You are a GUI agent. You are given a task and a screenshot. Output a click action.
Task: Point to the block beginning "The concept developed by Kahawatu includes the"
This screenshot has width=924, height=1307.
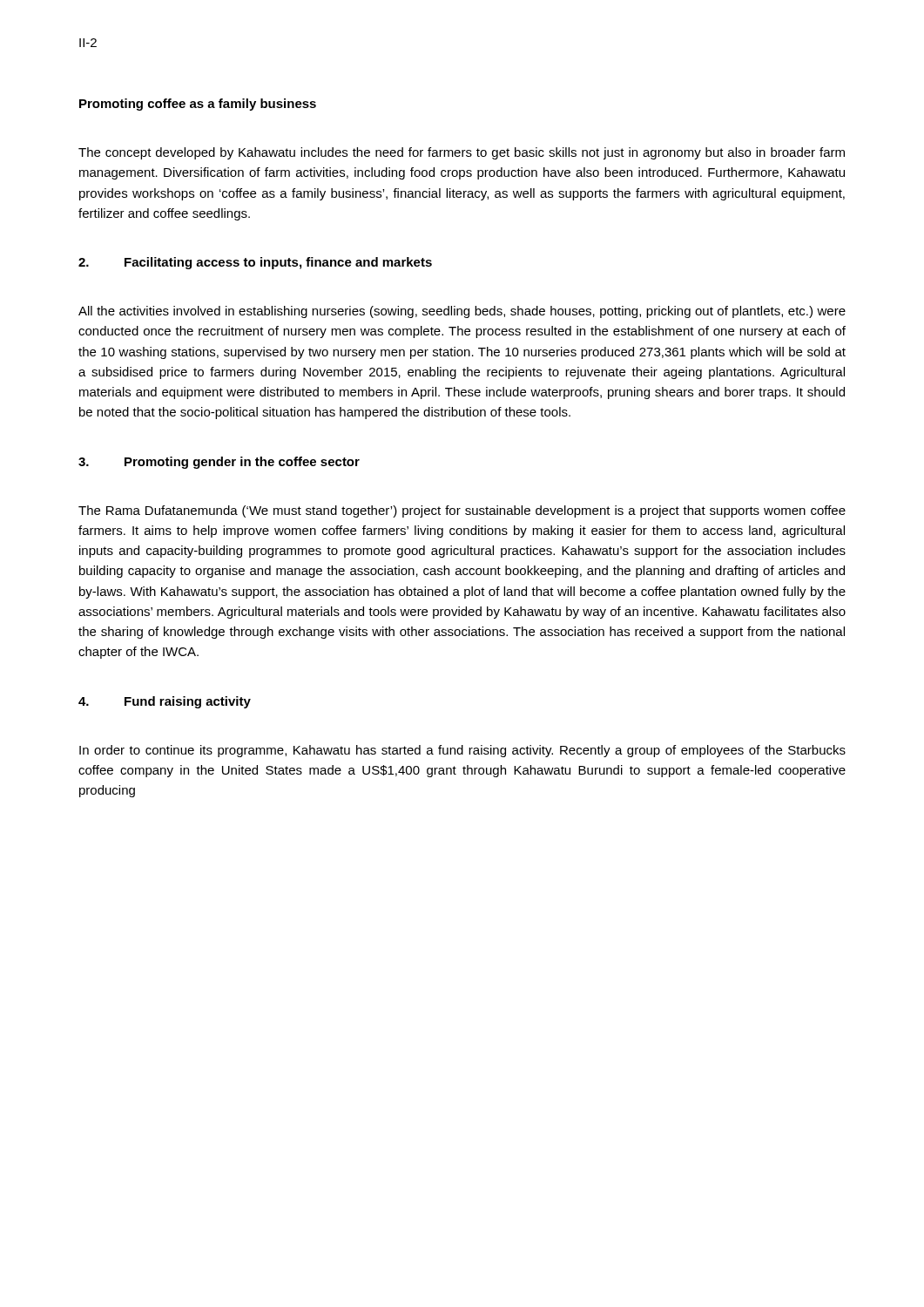[x=462, y=182]
